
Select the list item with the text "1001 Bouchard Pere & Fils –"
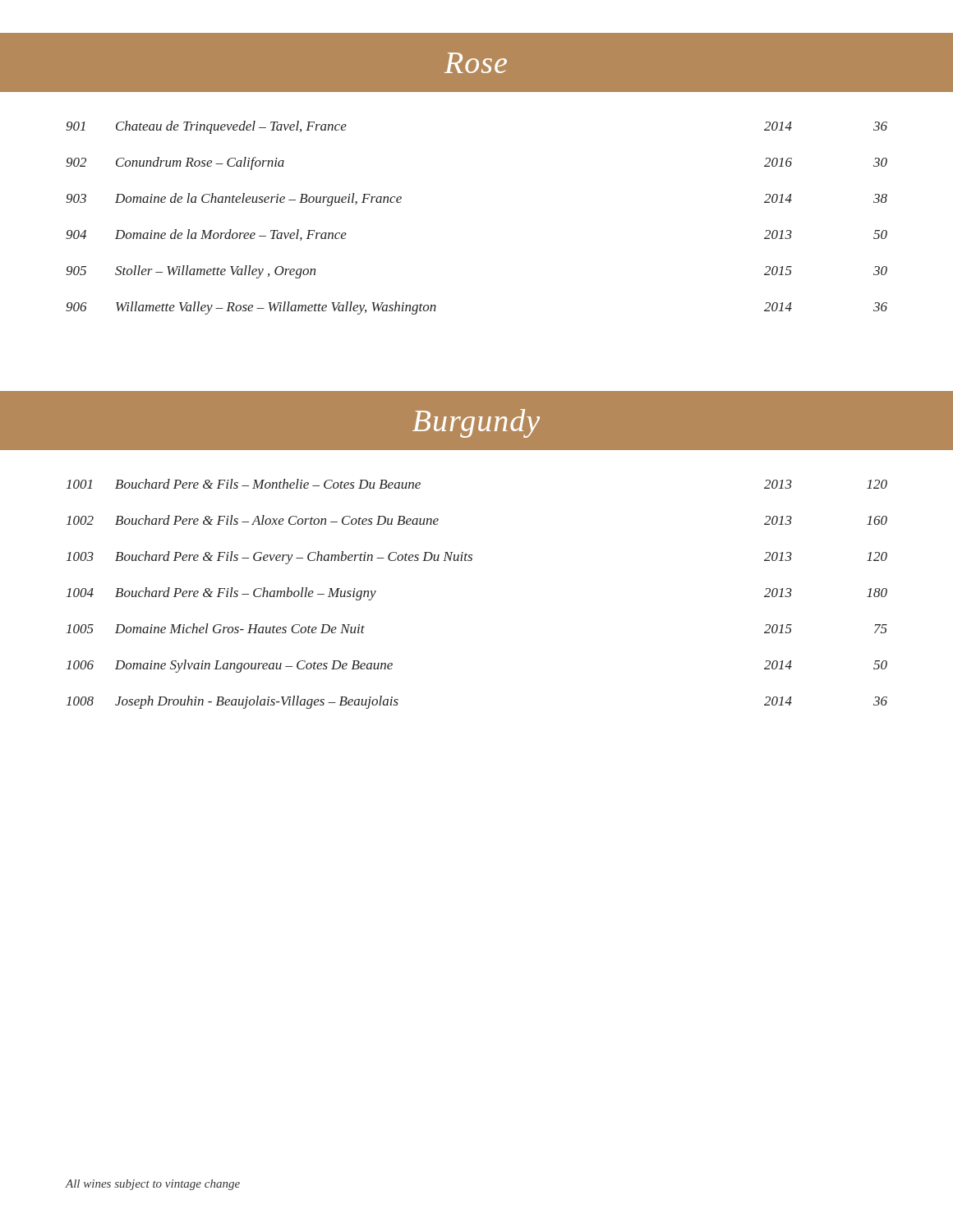[82, 483]
